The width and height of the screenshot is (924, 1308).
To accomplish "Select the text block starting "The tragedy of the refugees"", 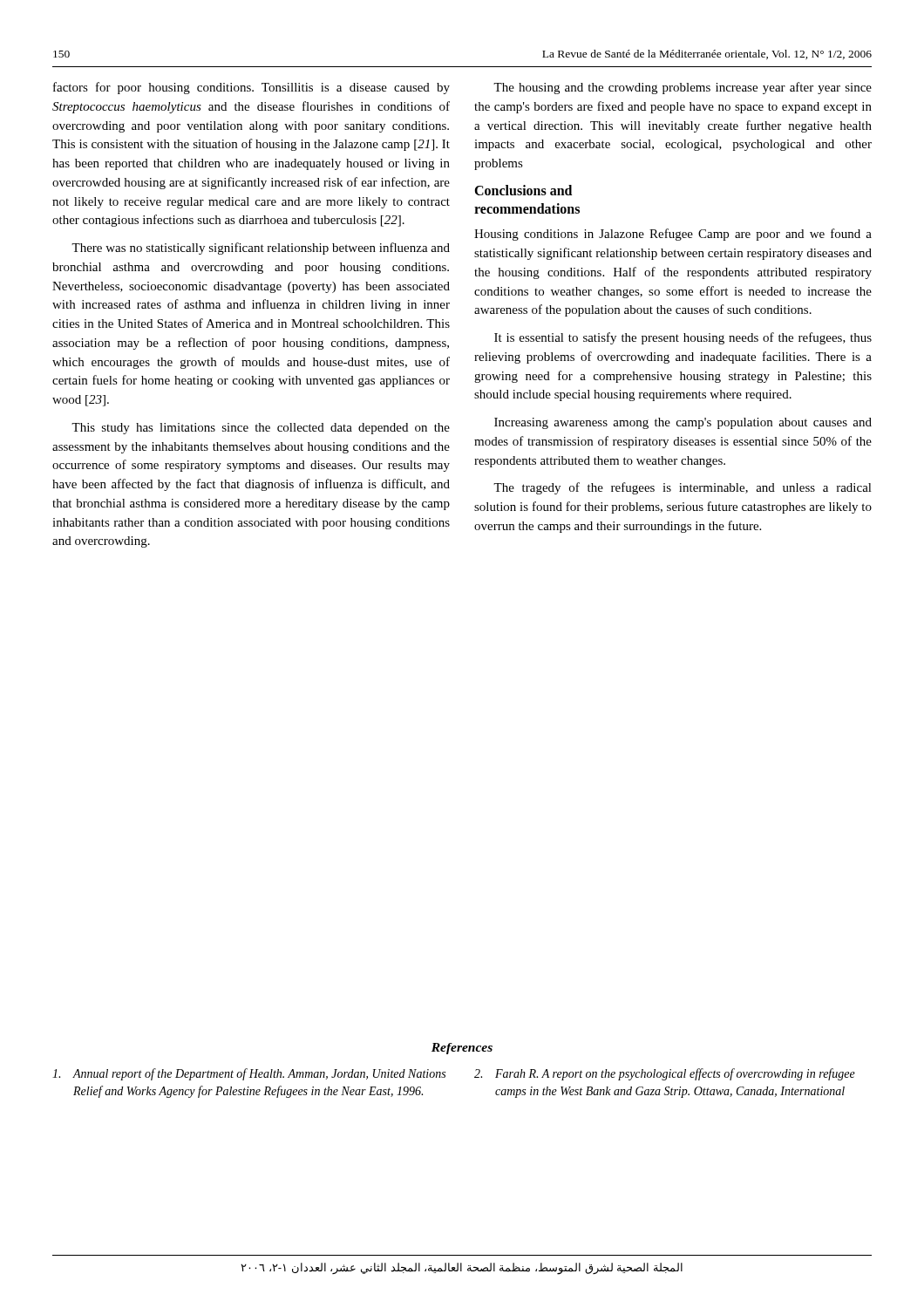I will click(673, 507).
